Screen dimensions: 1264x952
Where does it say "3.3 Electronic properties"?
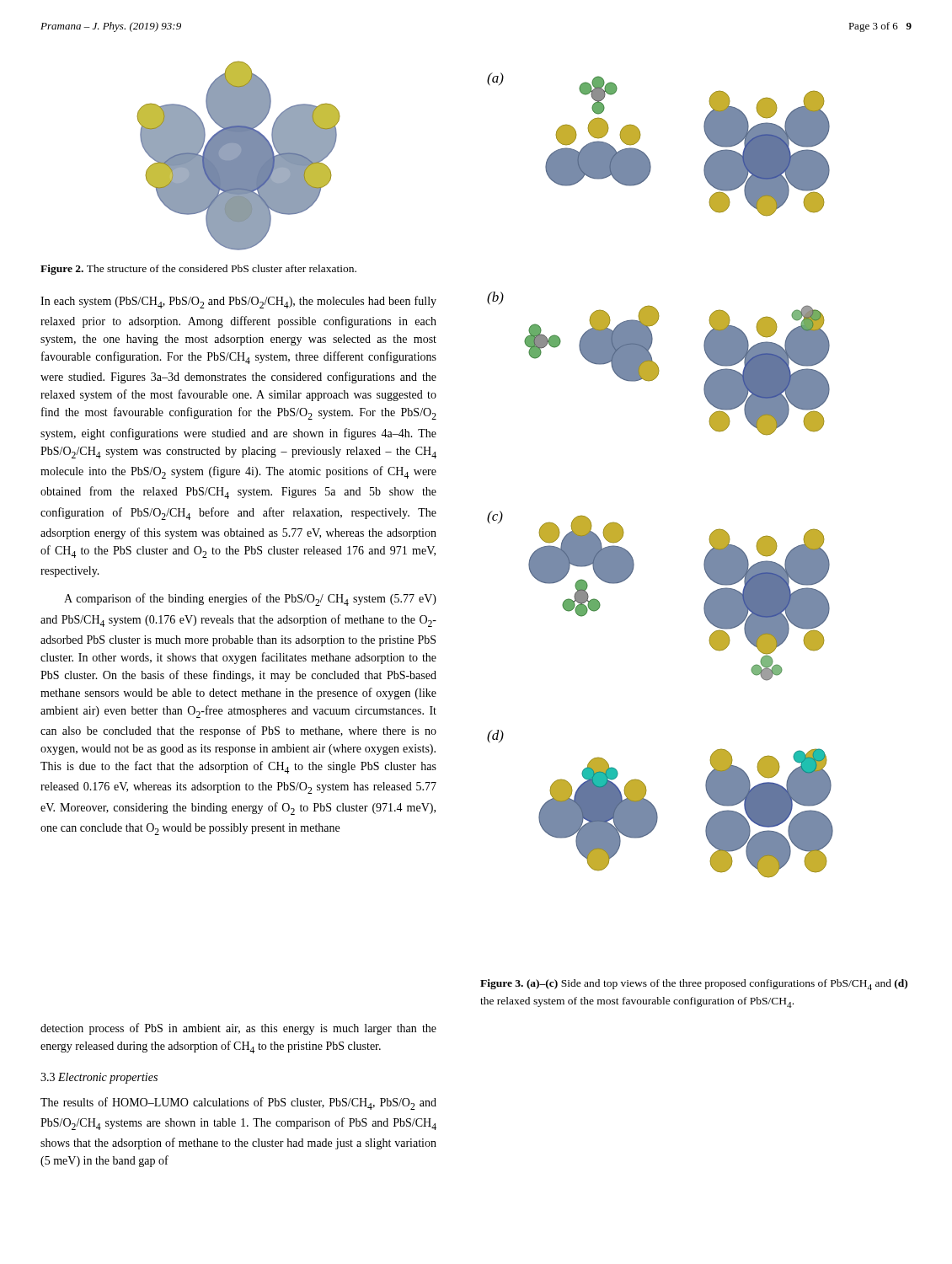(99, 1078)
